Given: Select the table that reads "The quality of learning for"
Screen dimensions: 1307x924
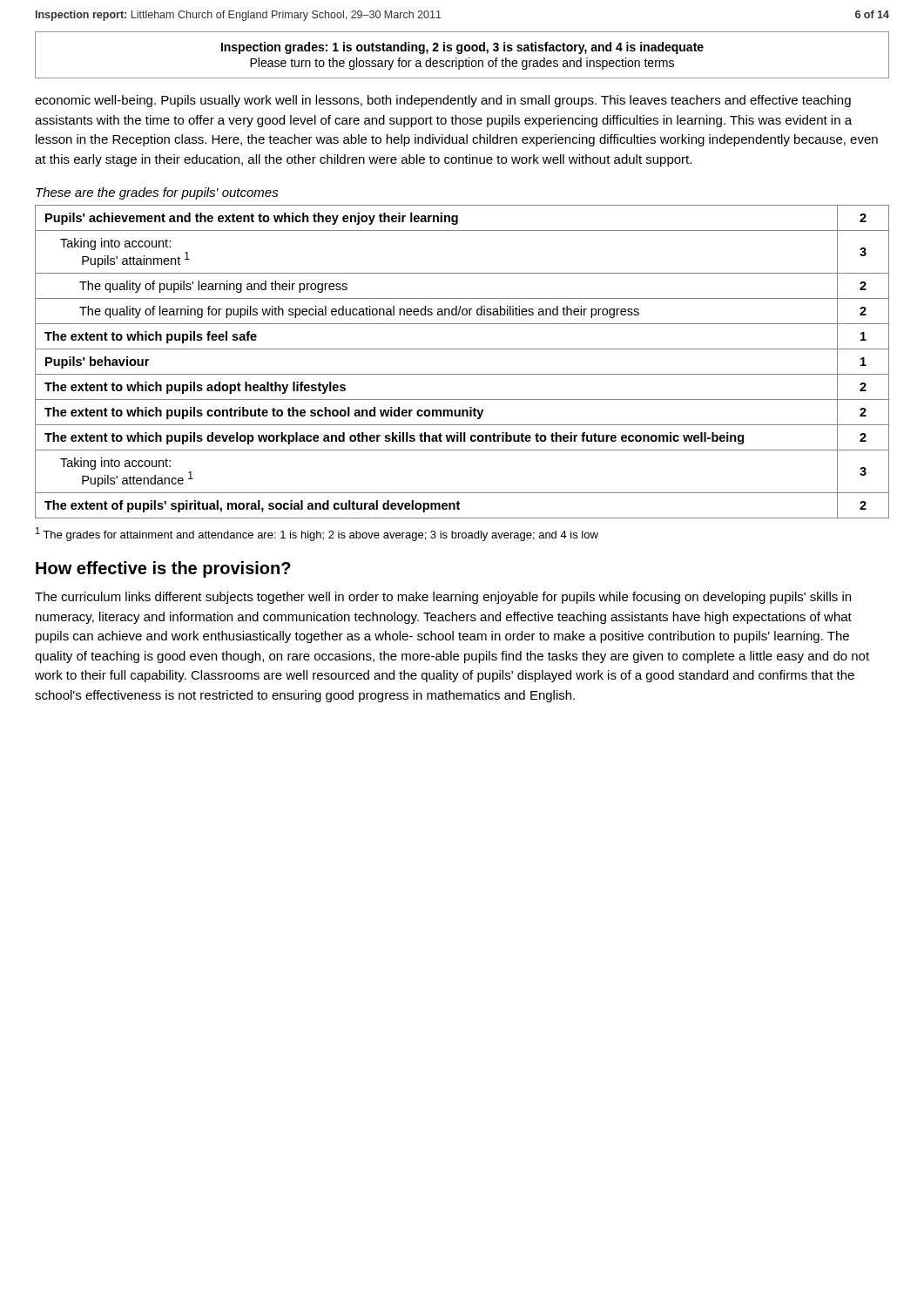Looking at the screenshot, I should point(462,361).
